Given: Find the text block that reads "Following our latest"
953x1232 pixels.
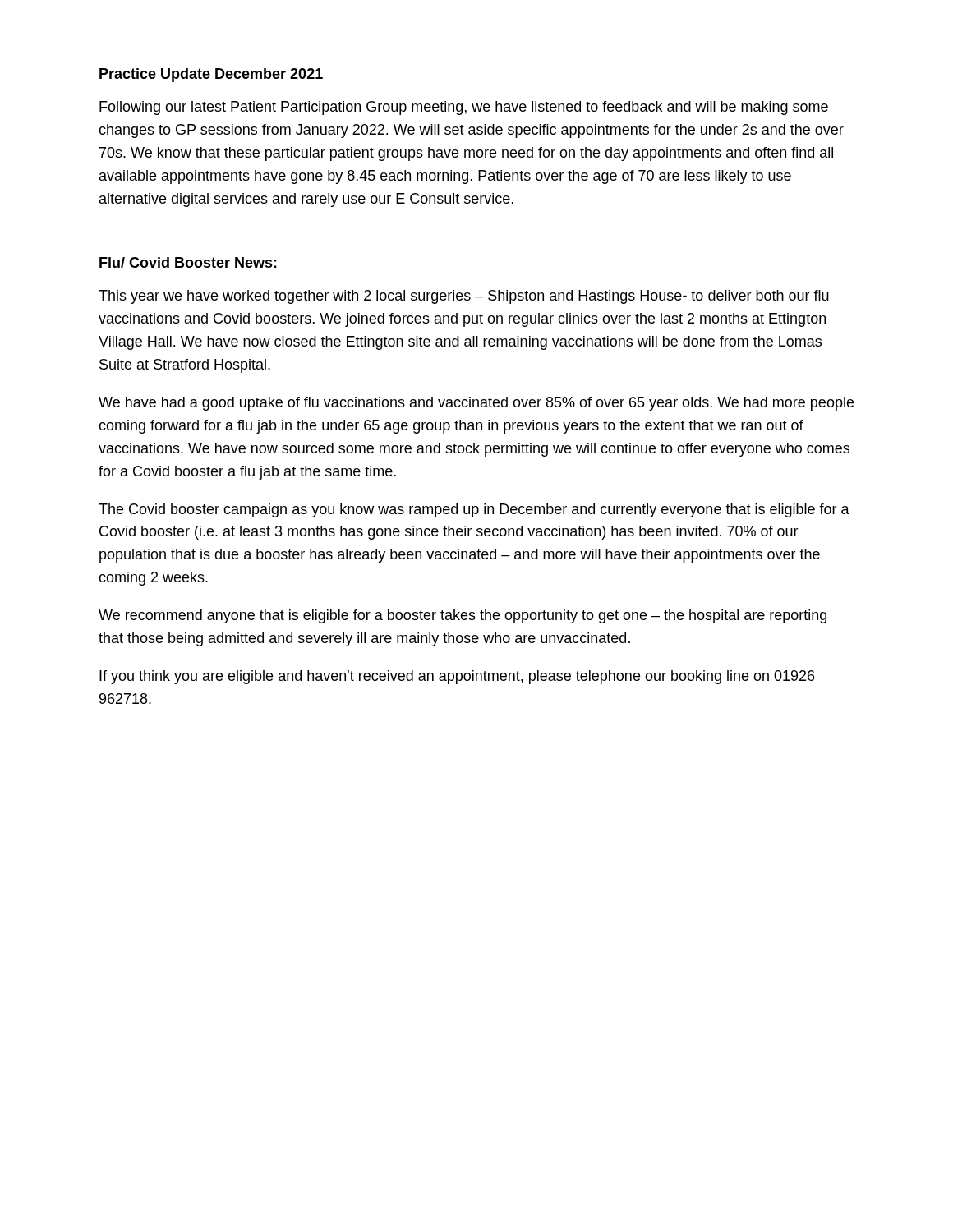Looking at the screenshot, I should click(471, 153).
